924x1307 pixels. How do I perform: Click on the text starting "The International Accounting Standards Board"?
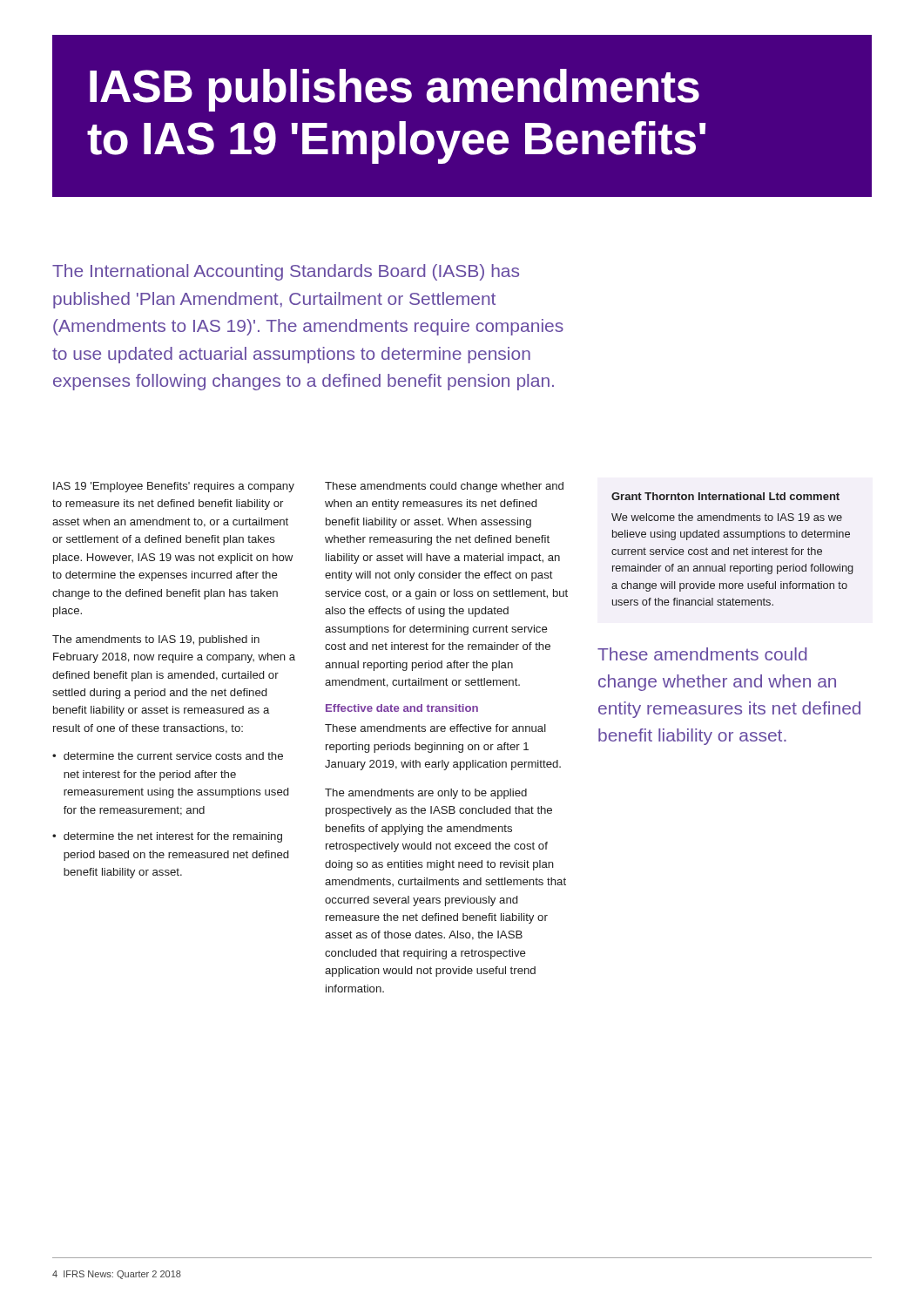(308, 325)
